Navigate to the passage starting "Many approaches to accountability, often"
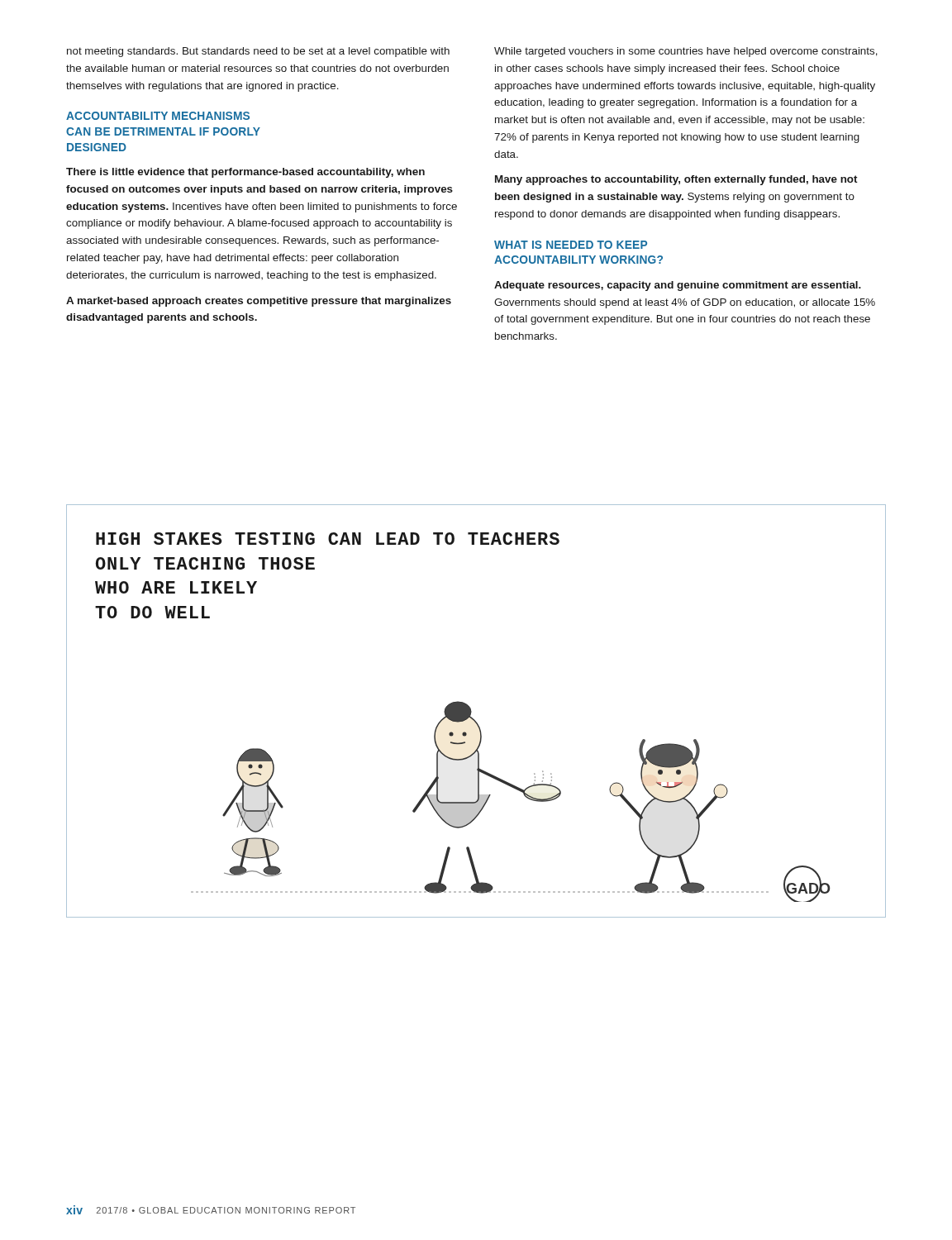The width and height of the screenshot is (952, 1240). 690,197
